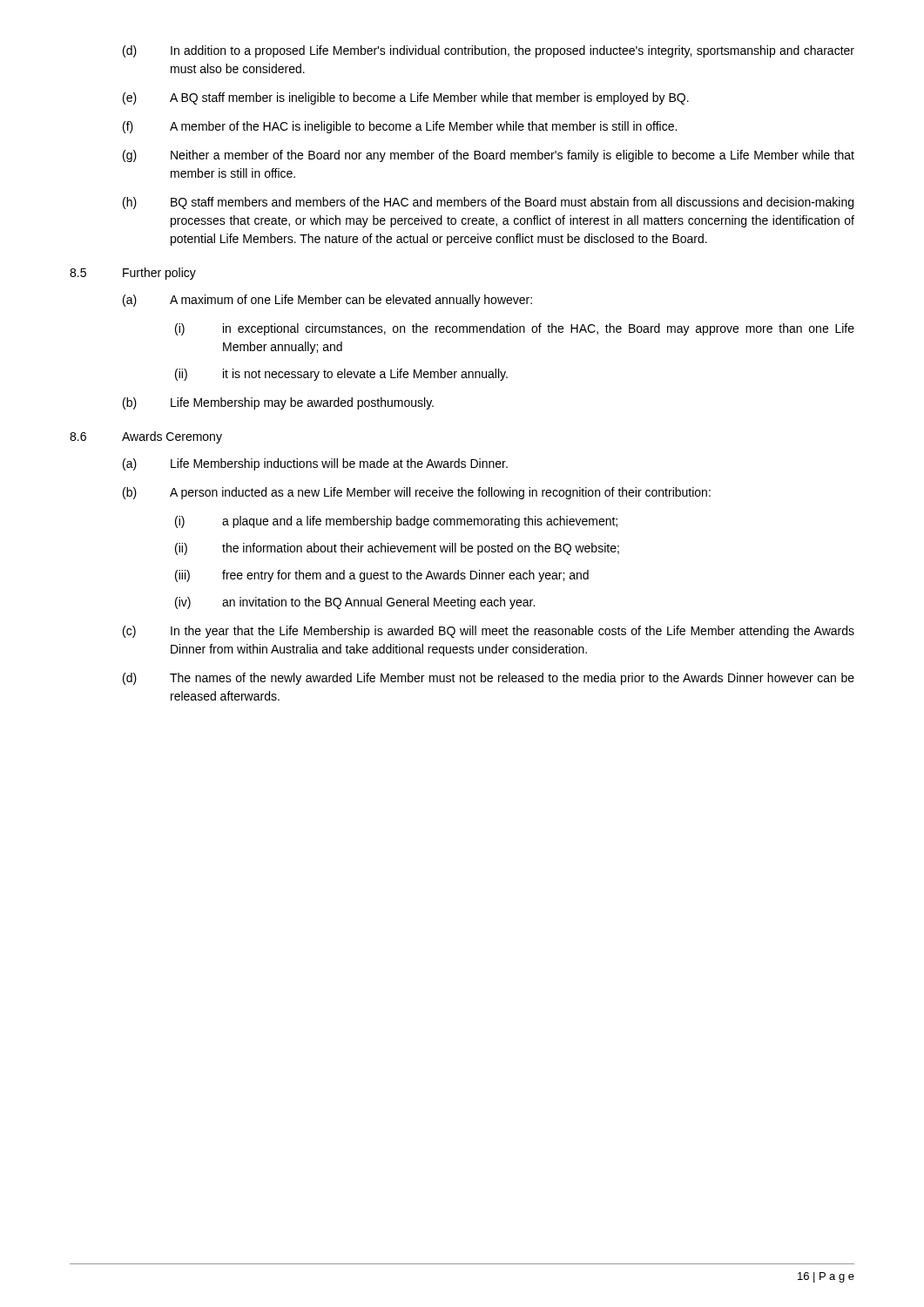Image resolution: width=924 pixels, height=1307 pixels.
Task: Find the block starting "8.5 Further policy"
Action: (x=133, y=274)
